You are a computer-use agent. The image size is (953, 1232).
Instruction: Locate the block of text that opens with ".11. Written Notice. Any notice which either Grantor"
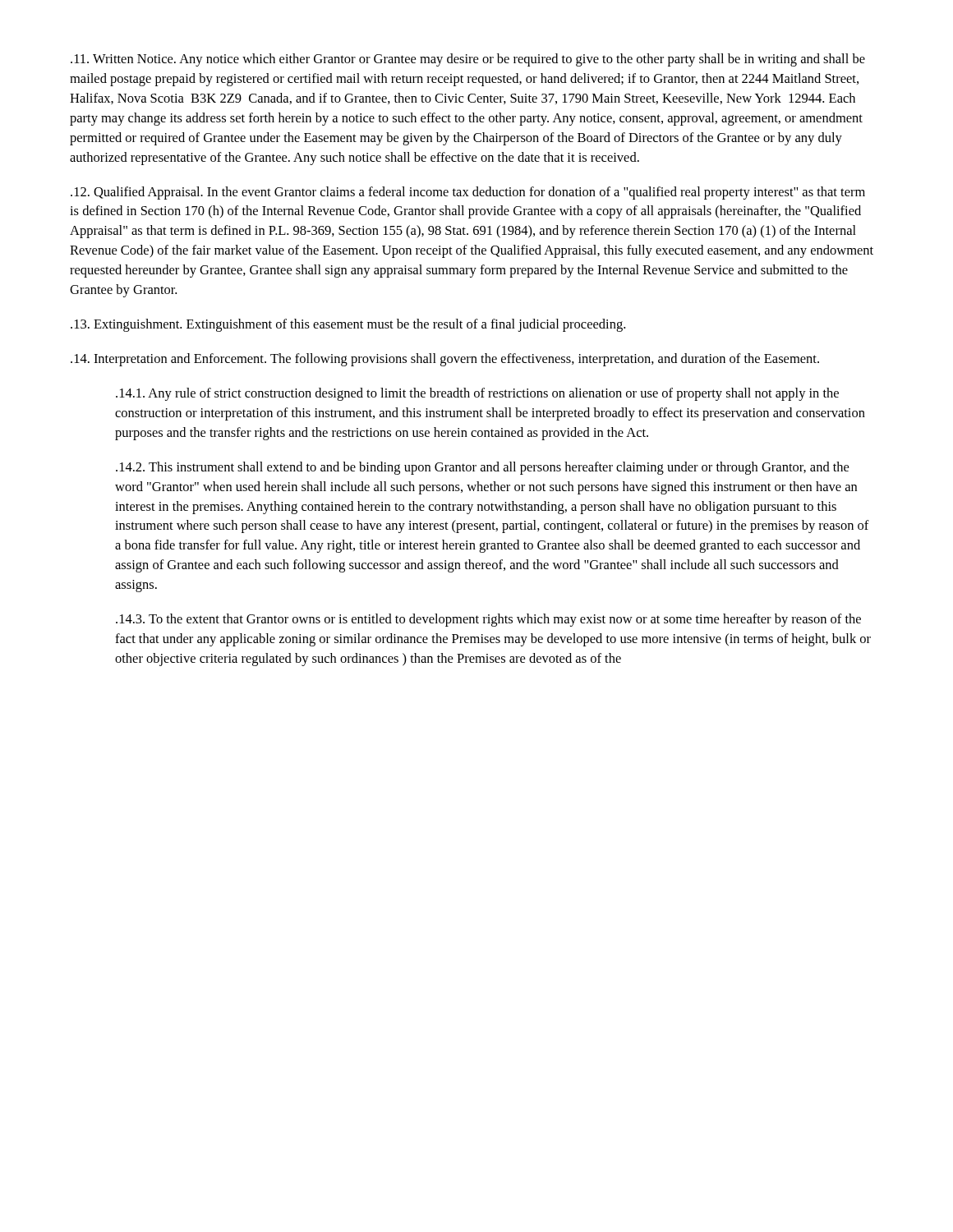click(x=467, y=108)
